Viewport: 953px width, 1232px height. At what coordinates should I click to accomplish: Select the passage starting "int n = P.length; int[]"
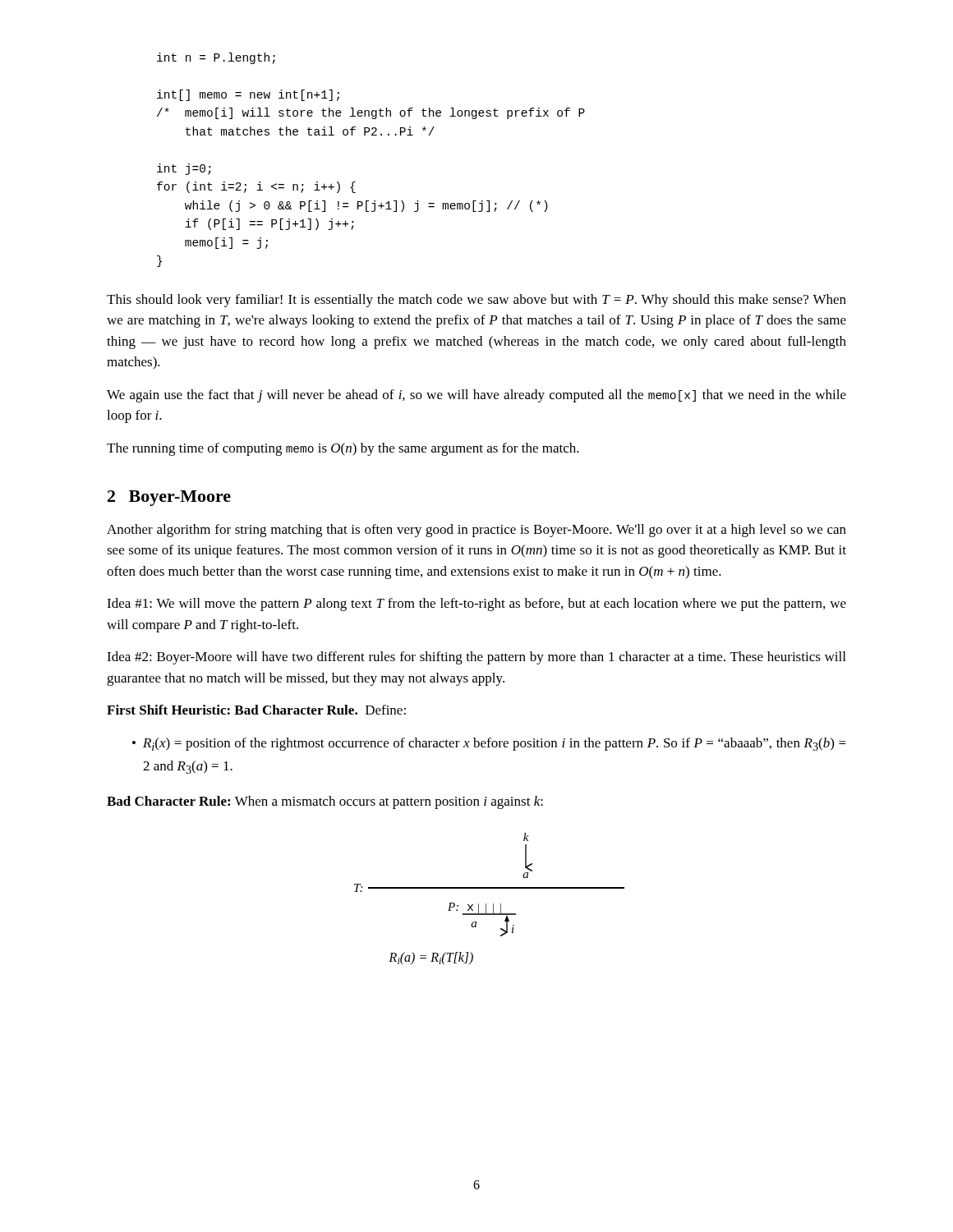[216, 58]
